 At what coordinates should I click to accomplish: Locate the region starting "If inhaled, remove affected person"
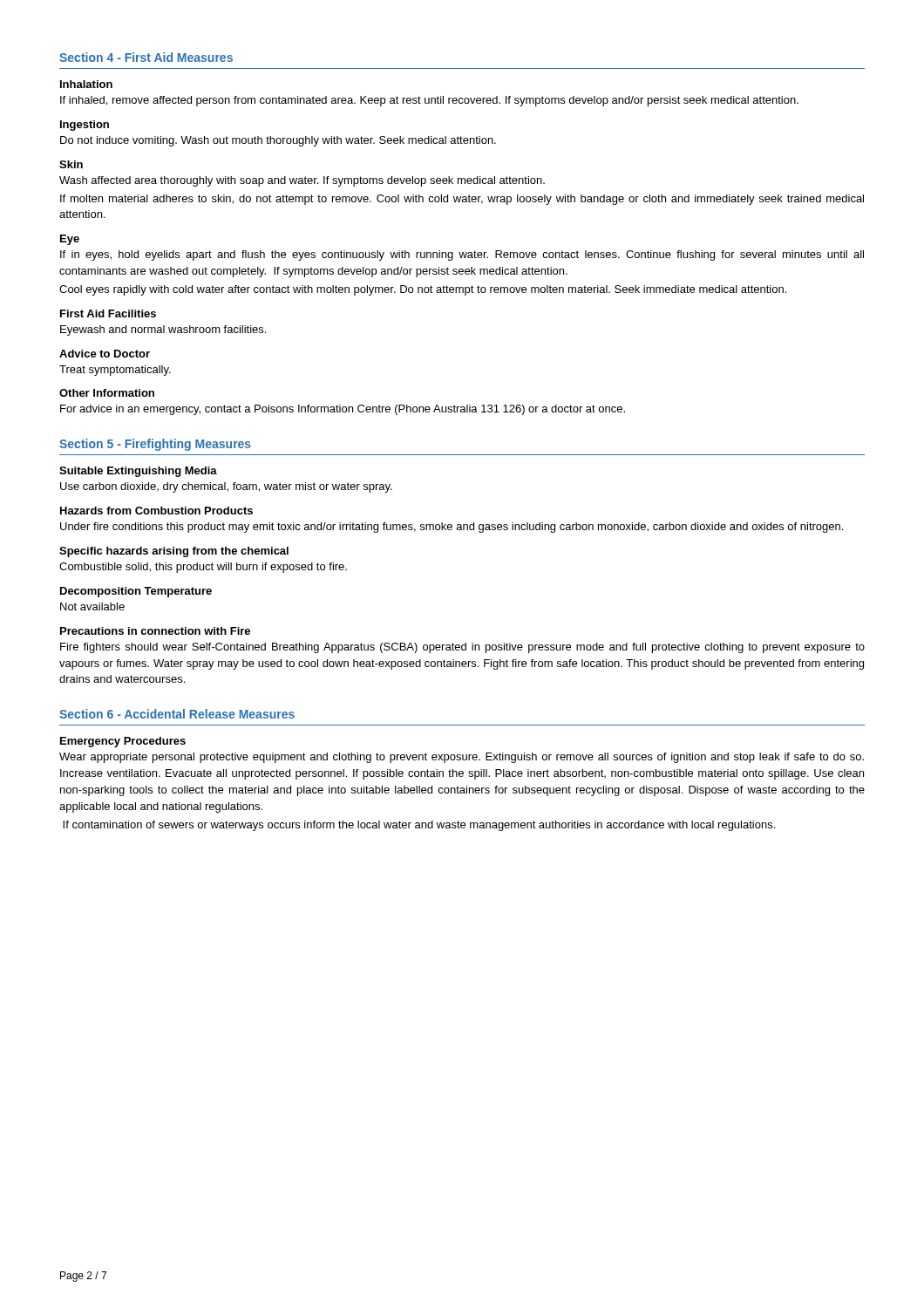(429, 100)
